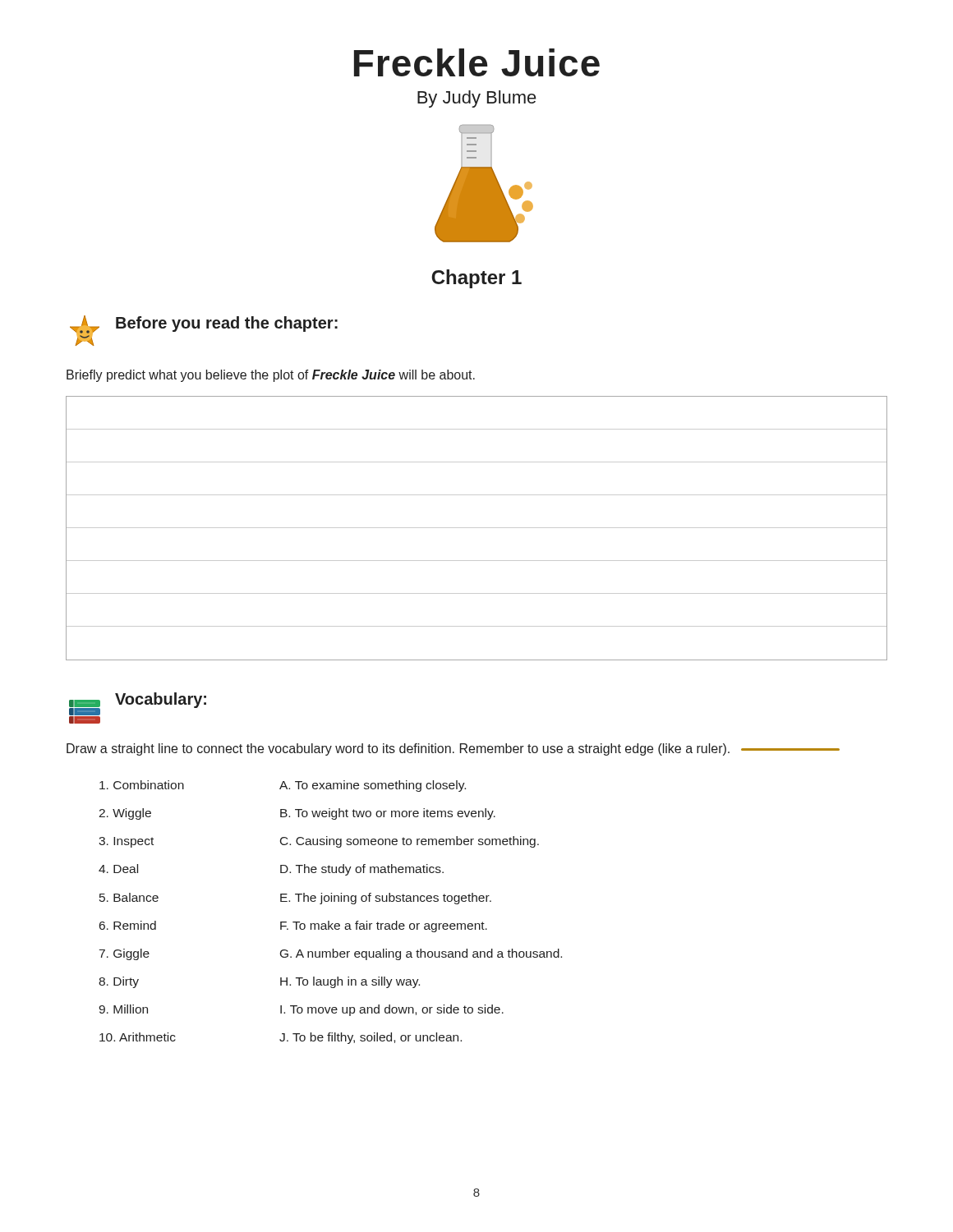Locate the text that reads "By Judy Blume"
This screenshot has height=1232, width=953.
pos(476,97)
